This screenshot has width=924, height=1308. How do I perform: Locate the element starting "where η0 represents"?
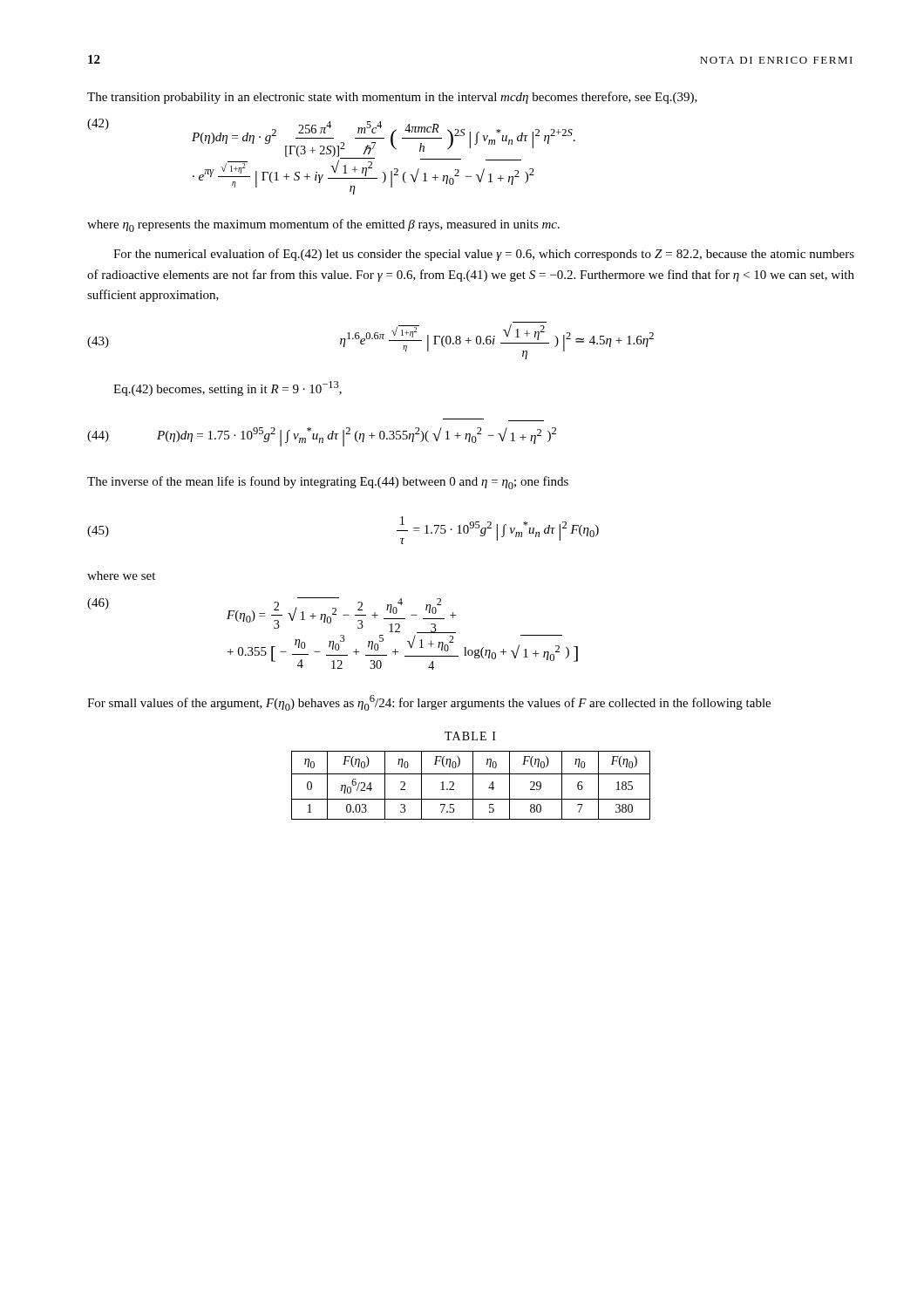471,260
